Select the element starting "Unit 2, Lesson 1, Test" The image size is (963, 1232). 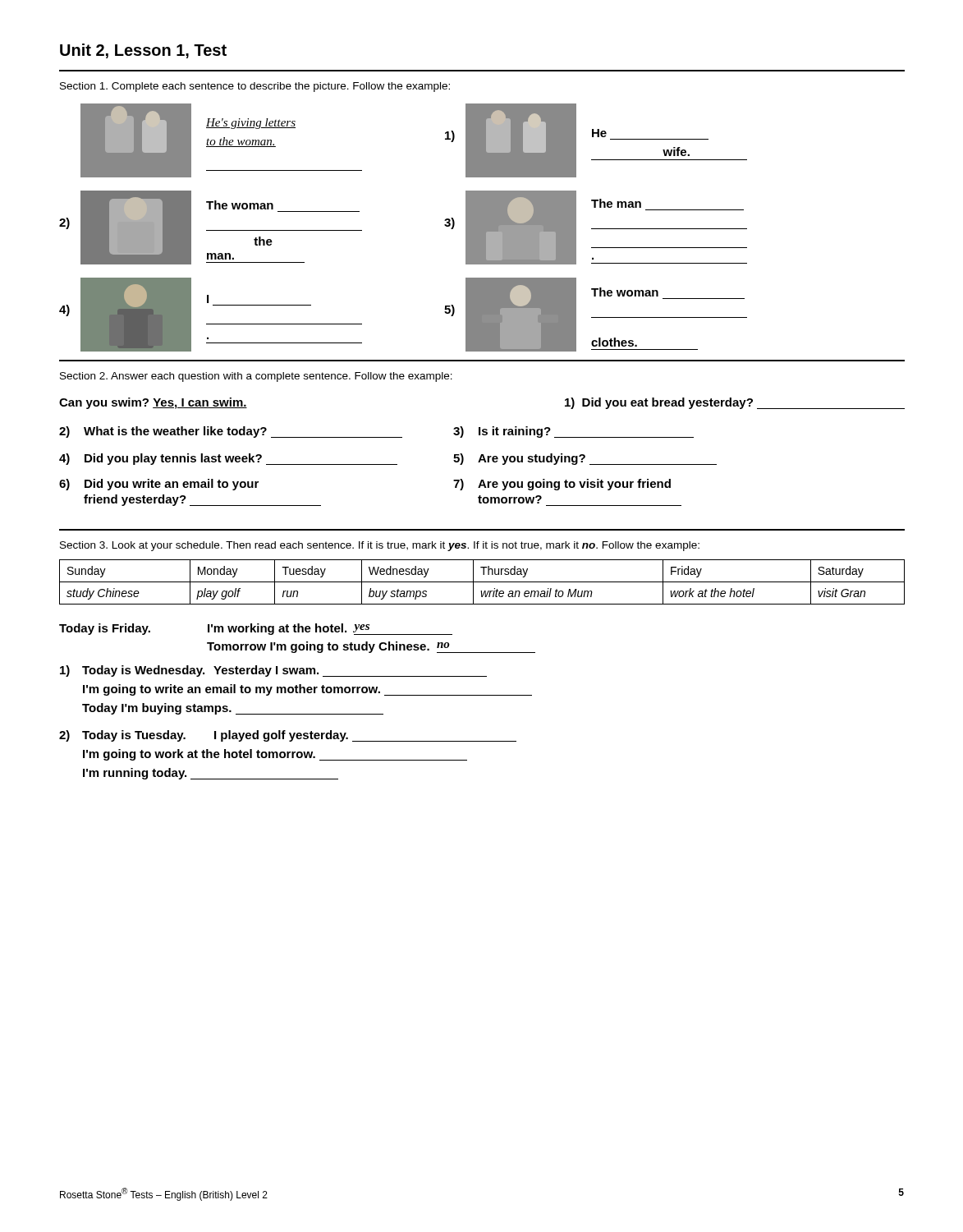point(143,50)
